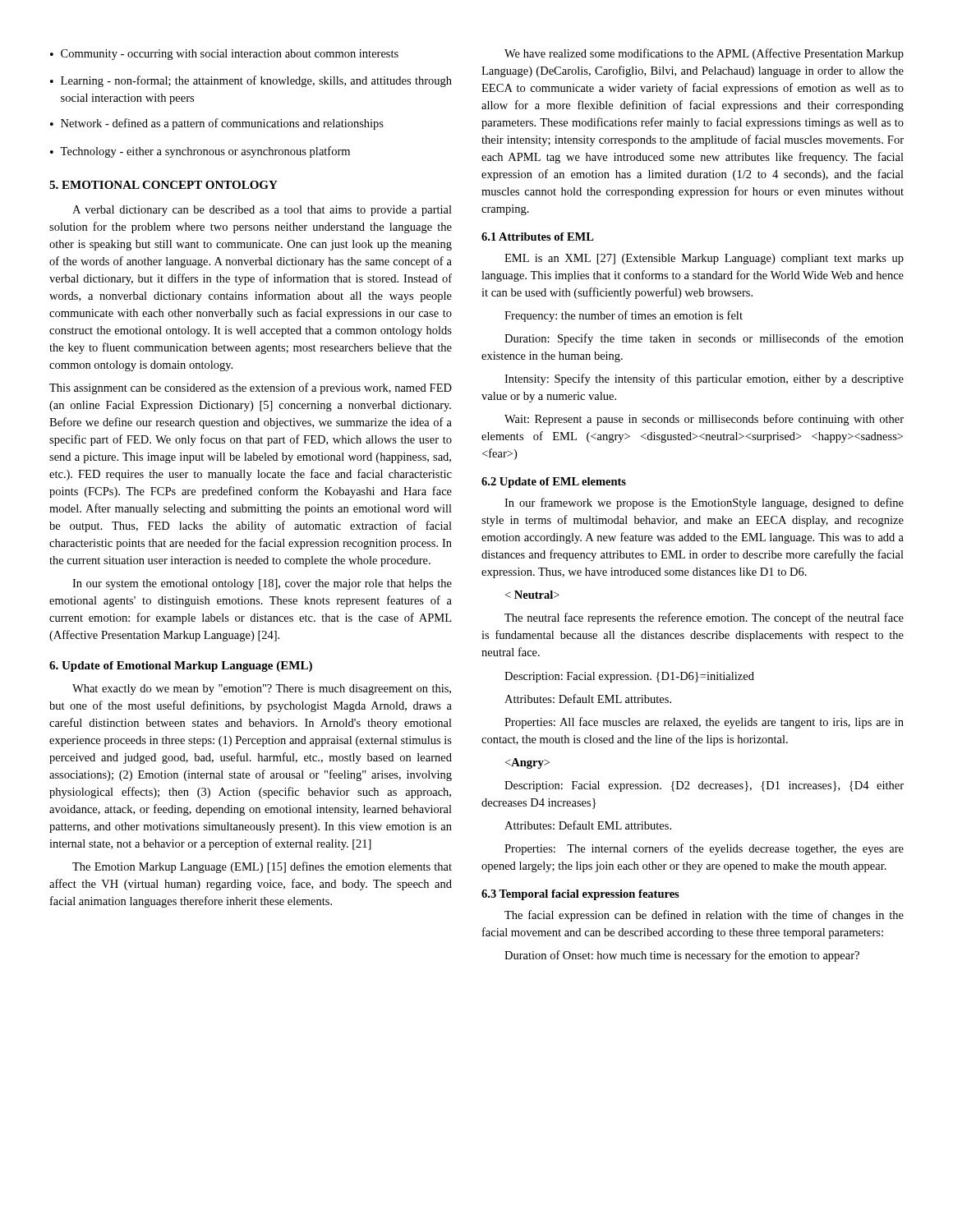The image size is (953, 1232).
Task: Find the text block starting "• Learning -"
Action: pyautogui.click(x=251, y=90)
